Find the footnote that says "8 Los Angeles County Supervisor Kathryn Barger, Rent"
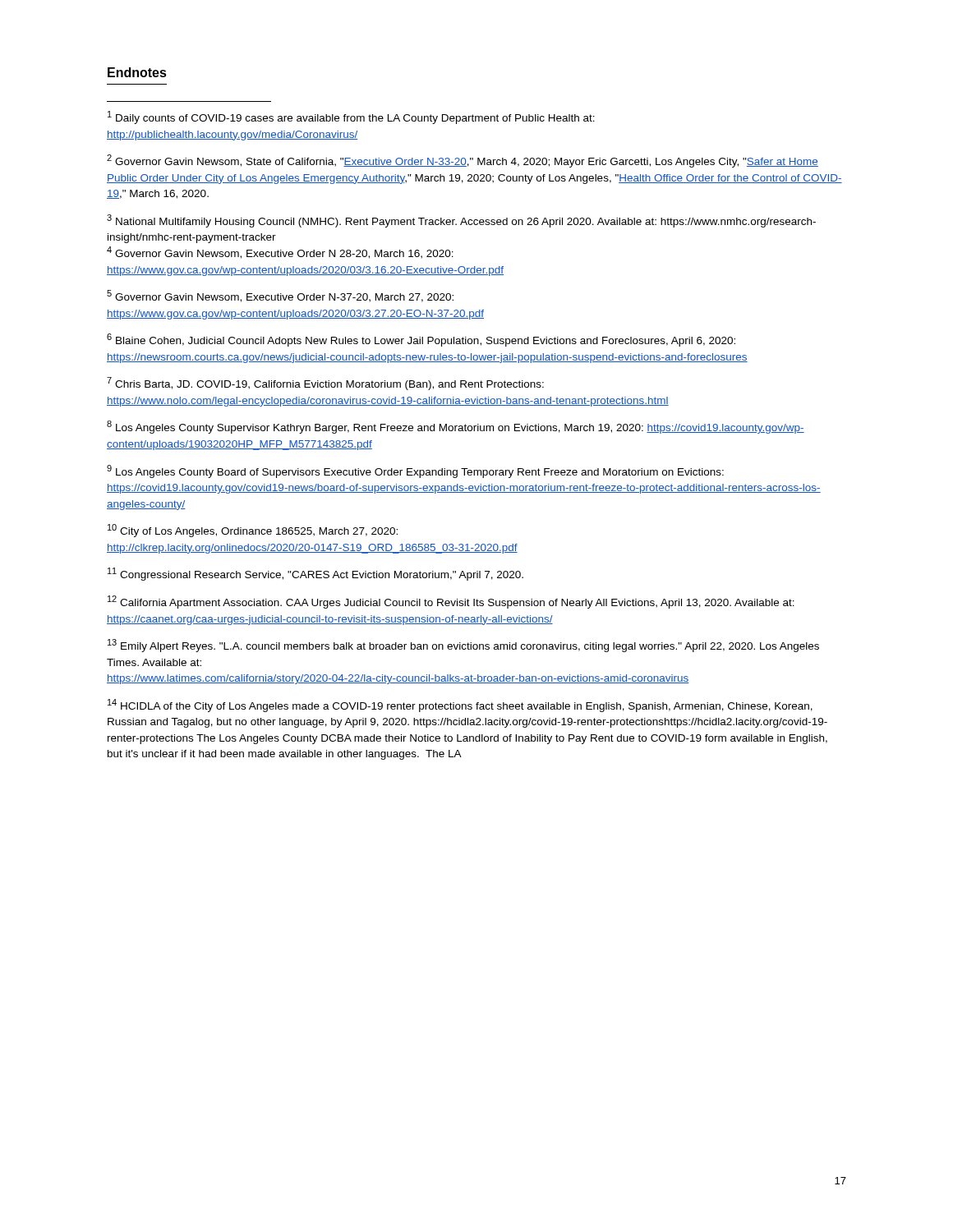 tap(455, 435)
